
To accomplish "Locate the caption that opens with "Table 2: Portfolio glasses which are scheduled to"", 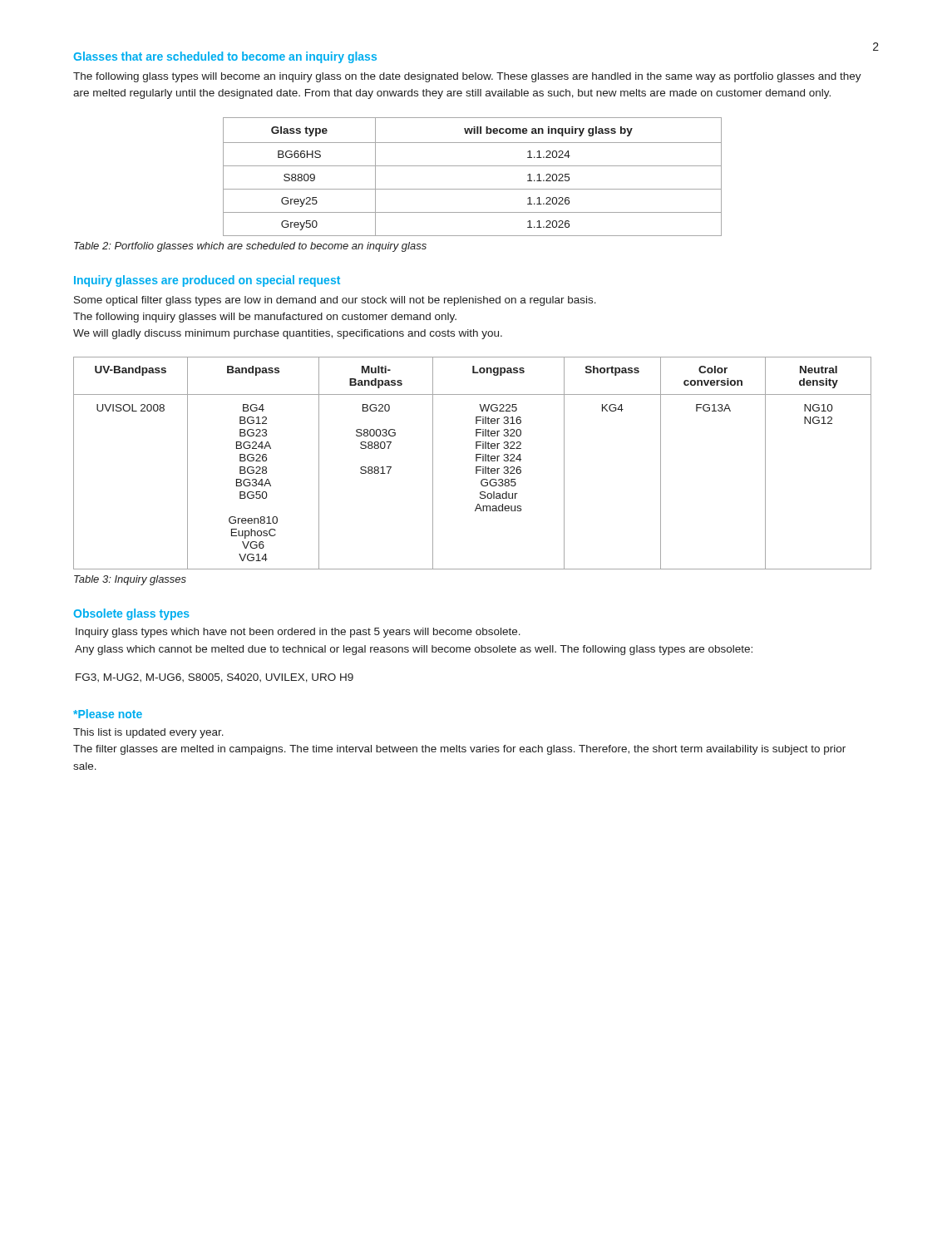I will [x=250, y=245].
